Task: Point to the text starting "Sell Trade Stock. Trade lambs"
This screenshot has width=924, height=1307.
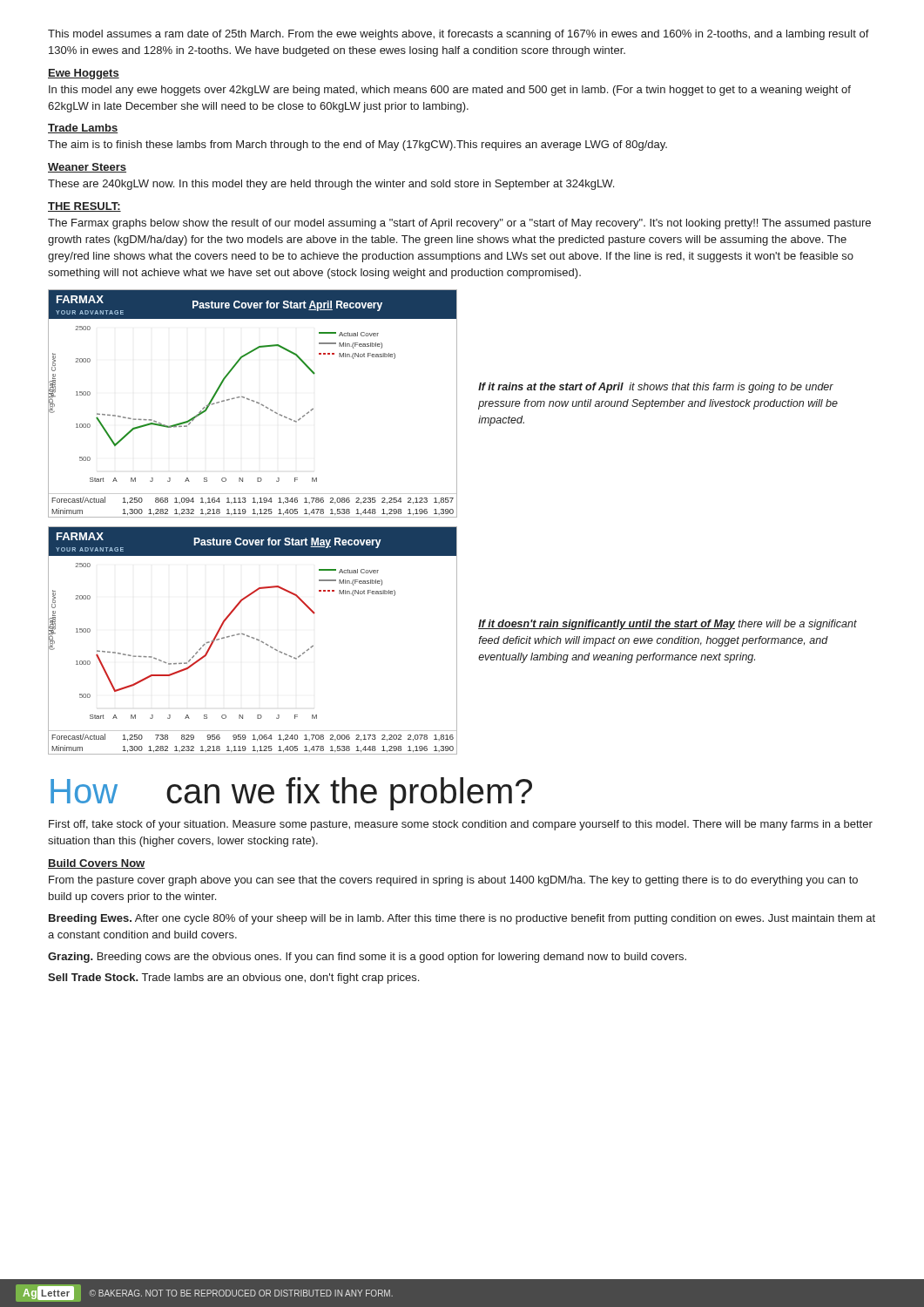Action: [234, 978]
